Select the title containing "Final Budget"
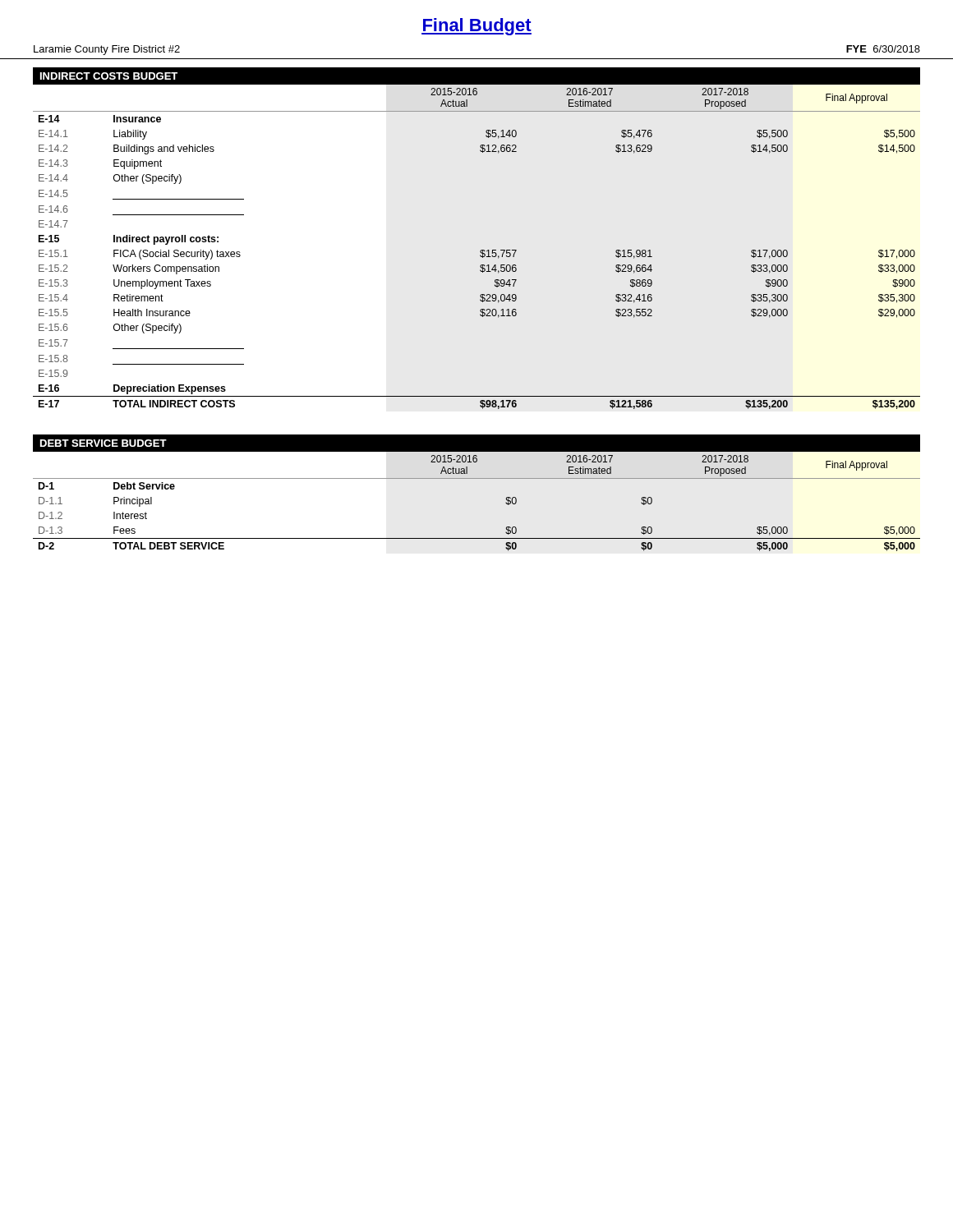The image size is (953, 1232). tap(476, 25)
